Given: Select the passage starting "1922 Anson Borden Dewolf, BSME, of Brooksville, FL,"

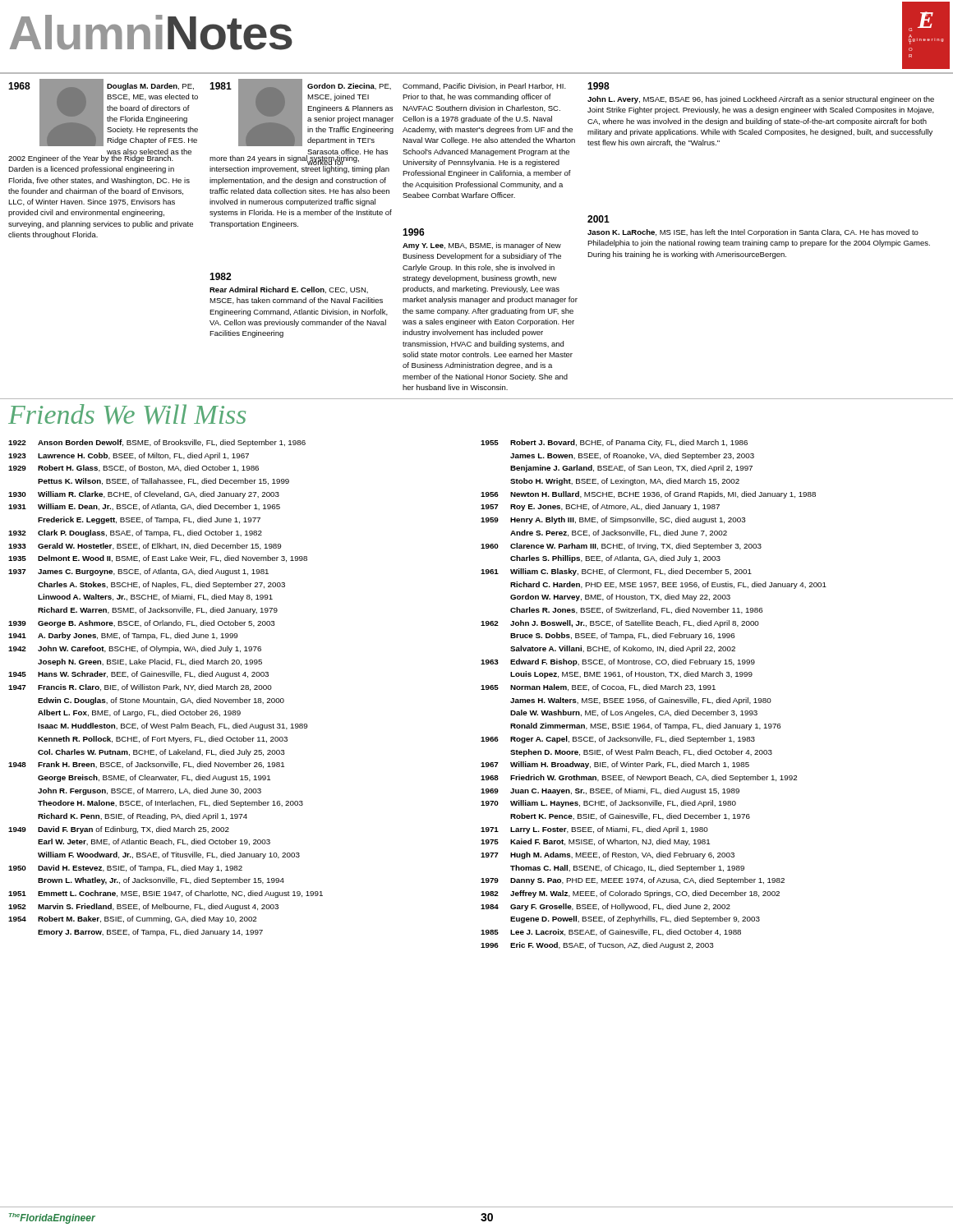Looking at the screenshot, I should [476, 695].
